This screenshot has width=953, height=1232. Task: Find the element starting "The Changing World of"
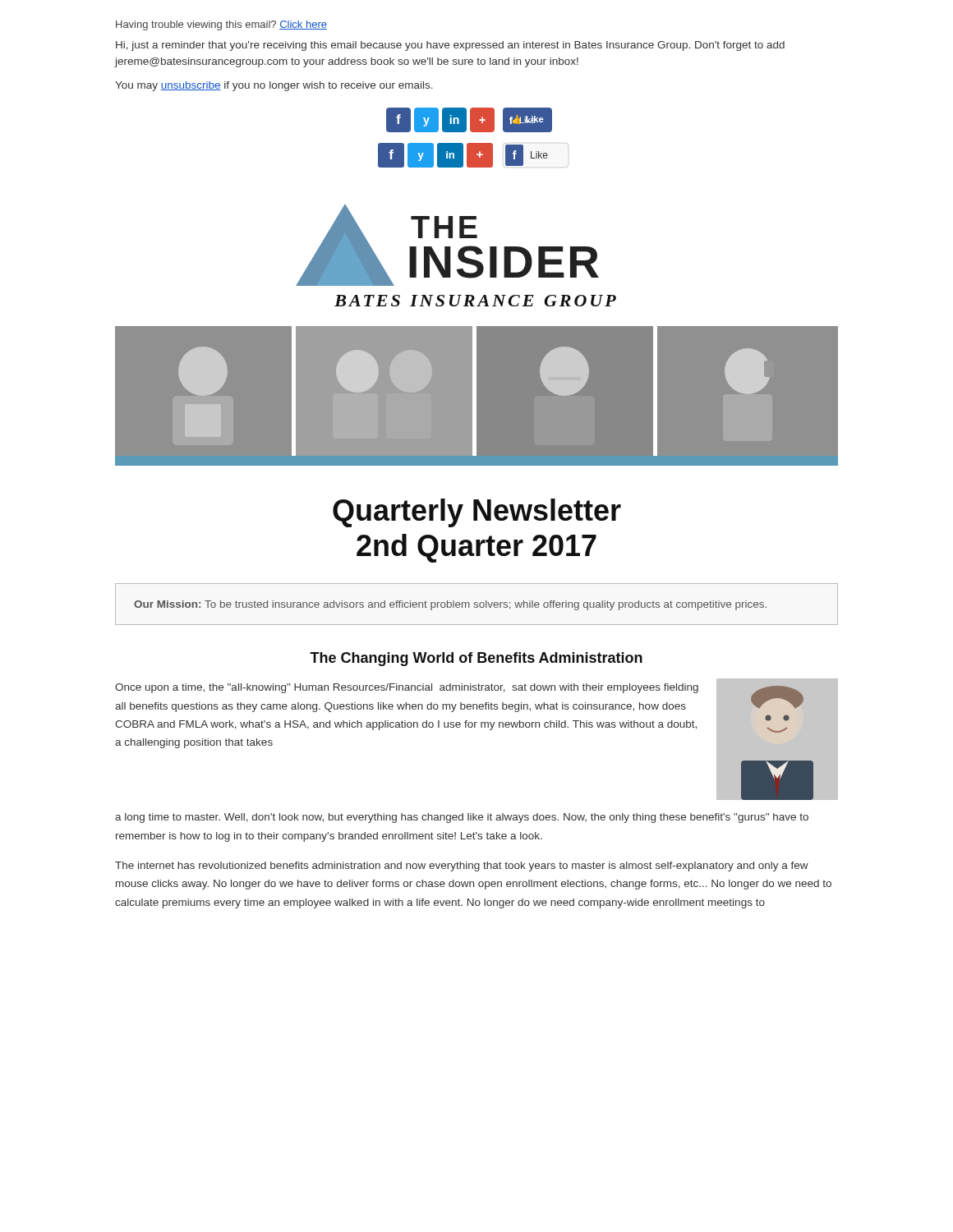[x=476, y=658]
